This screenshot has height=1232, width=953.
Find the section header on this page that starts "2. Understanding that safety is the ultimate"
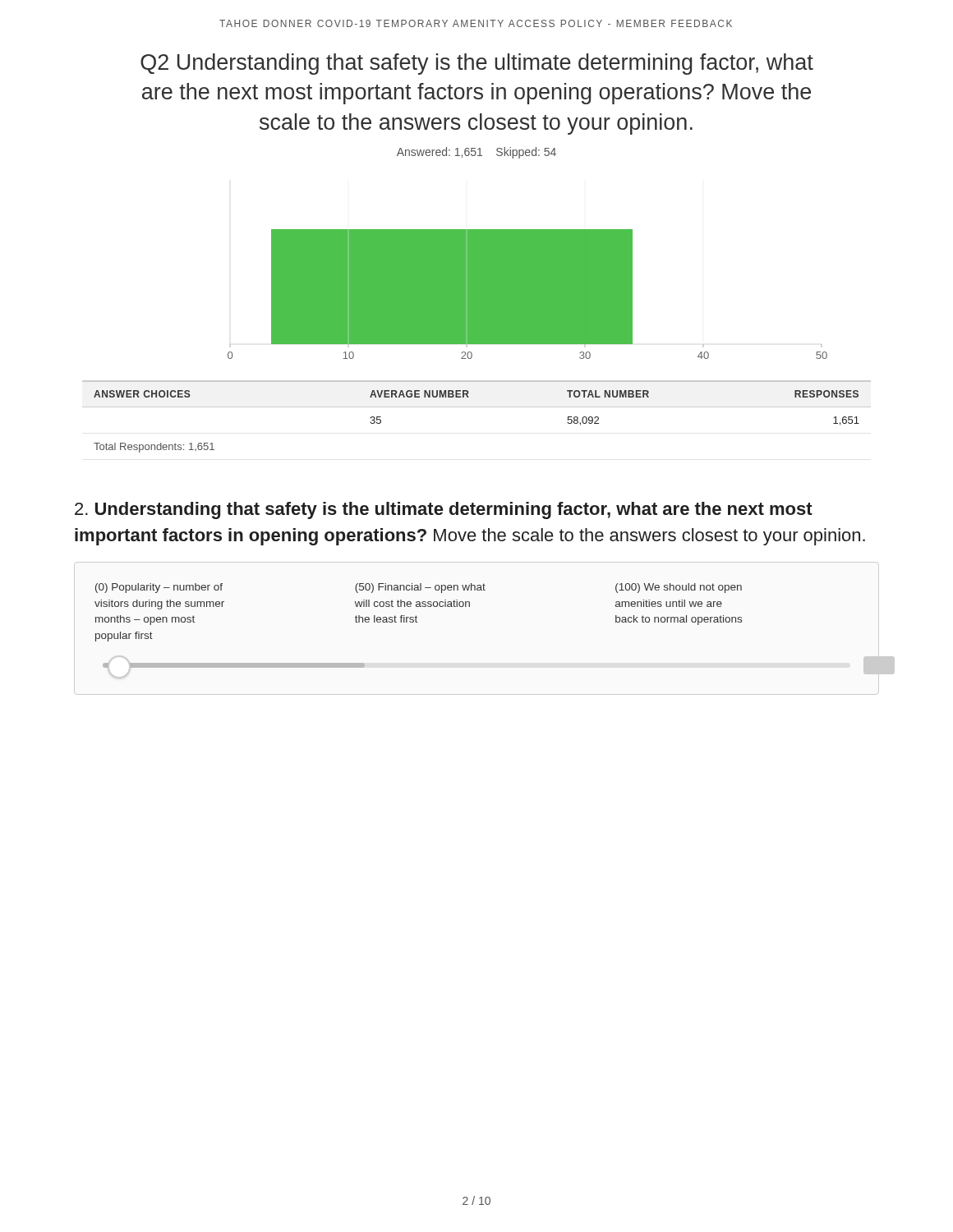tap(470, 522)
